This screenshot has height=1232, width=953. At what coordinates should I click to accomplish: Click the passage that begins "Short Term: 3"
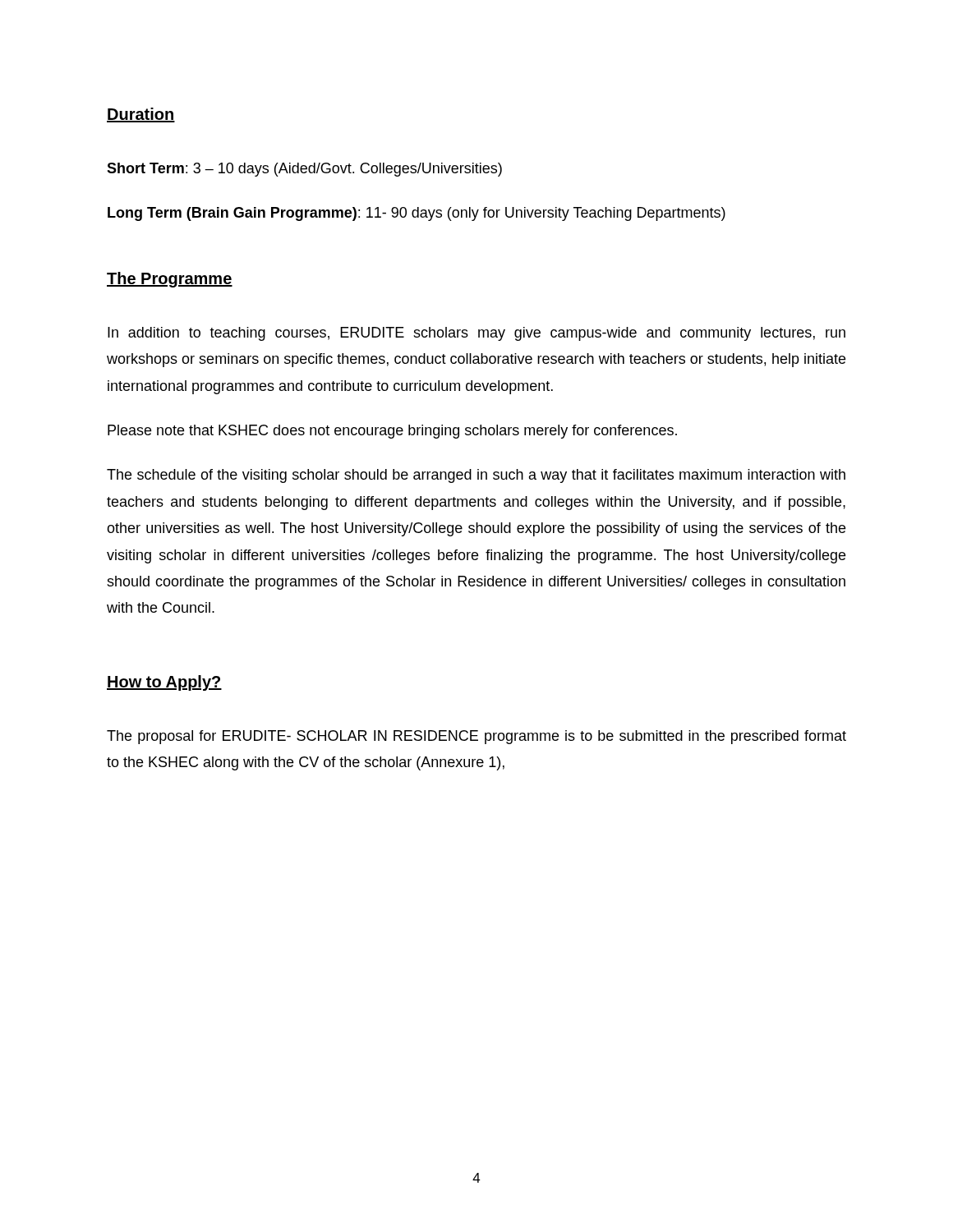tap(305, 168)
